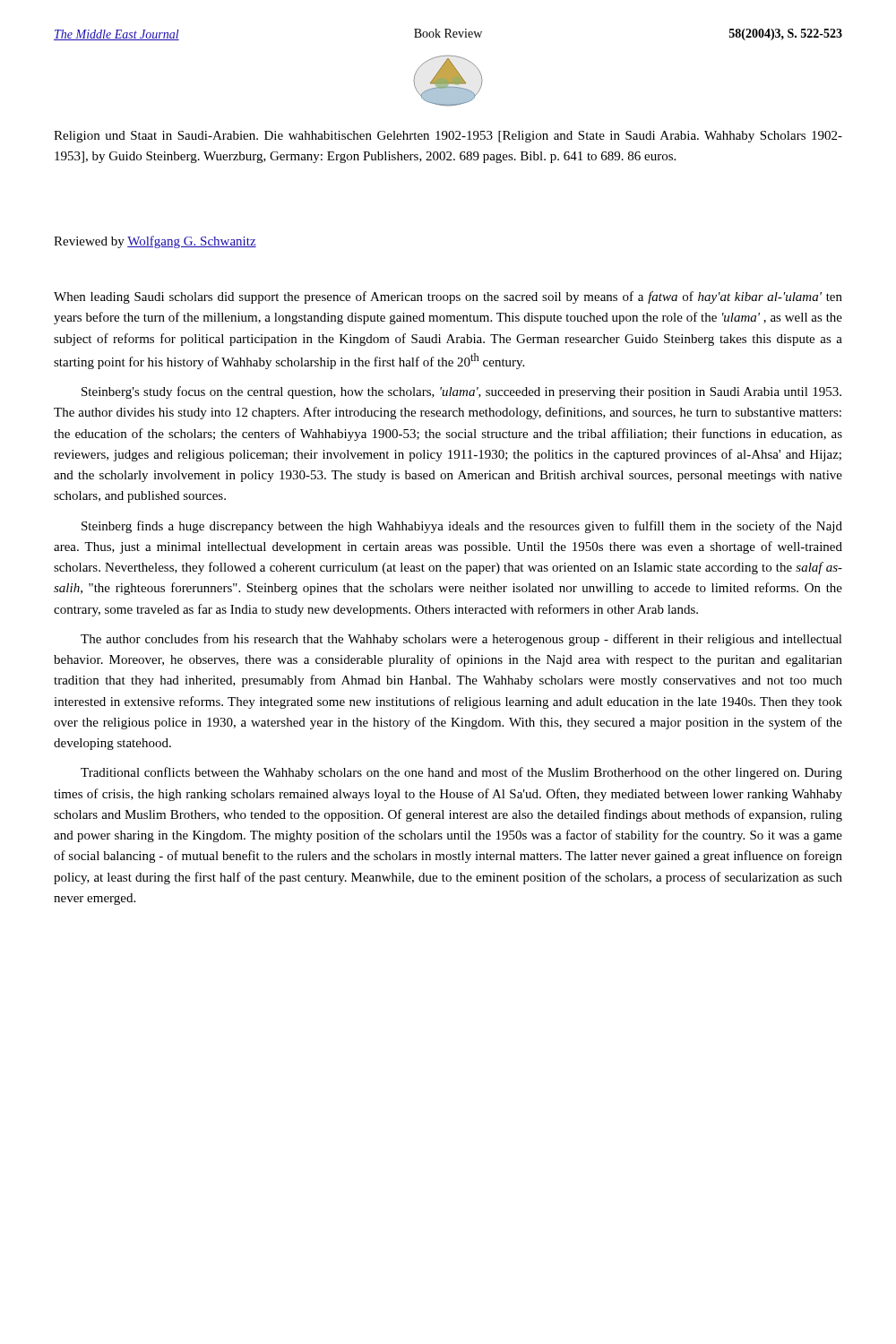Click on the logo

click(448, 81)
